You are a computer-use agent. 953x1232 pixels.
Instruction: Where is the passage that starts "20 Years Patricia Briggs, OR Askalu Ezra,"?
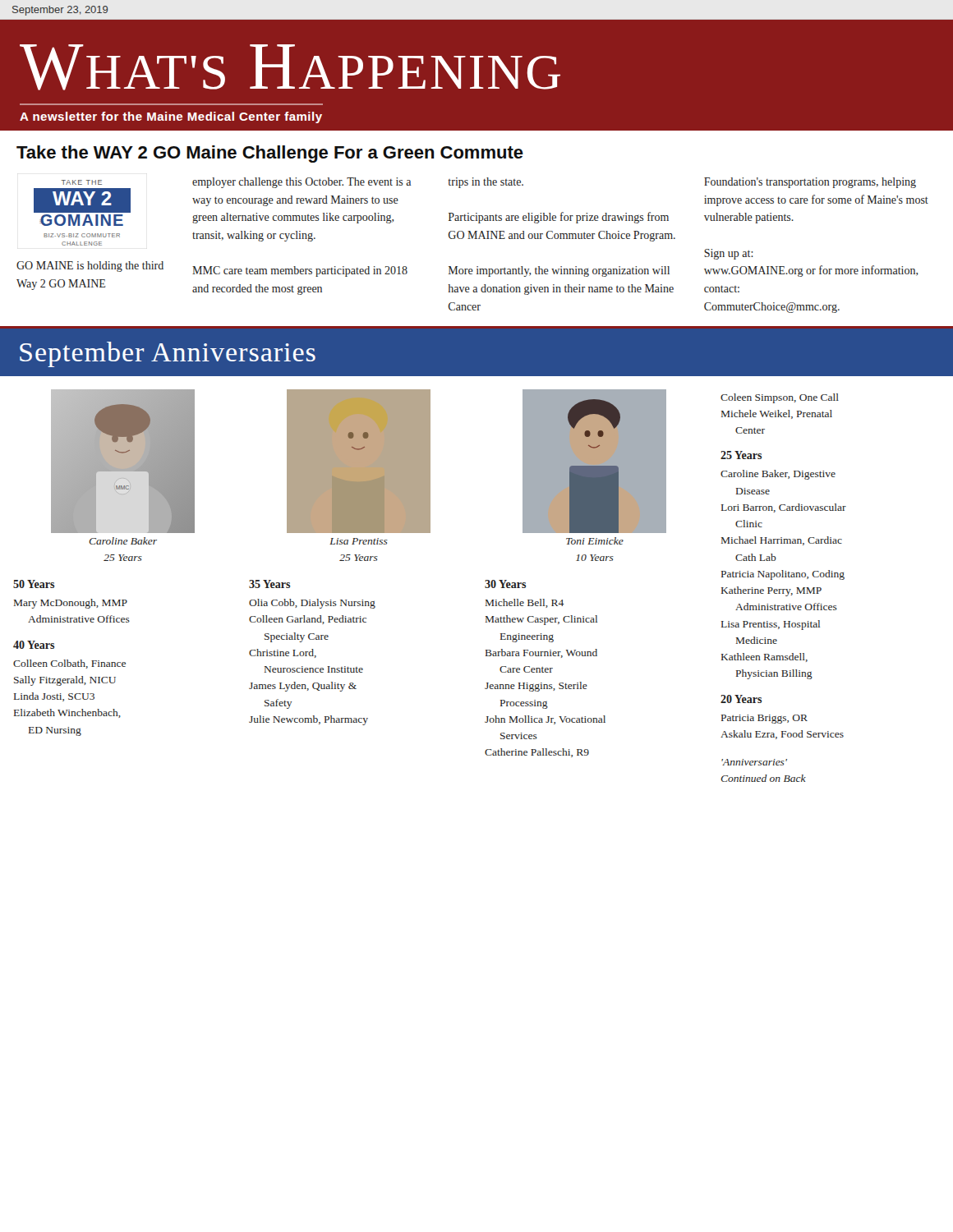point(741,699)
